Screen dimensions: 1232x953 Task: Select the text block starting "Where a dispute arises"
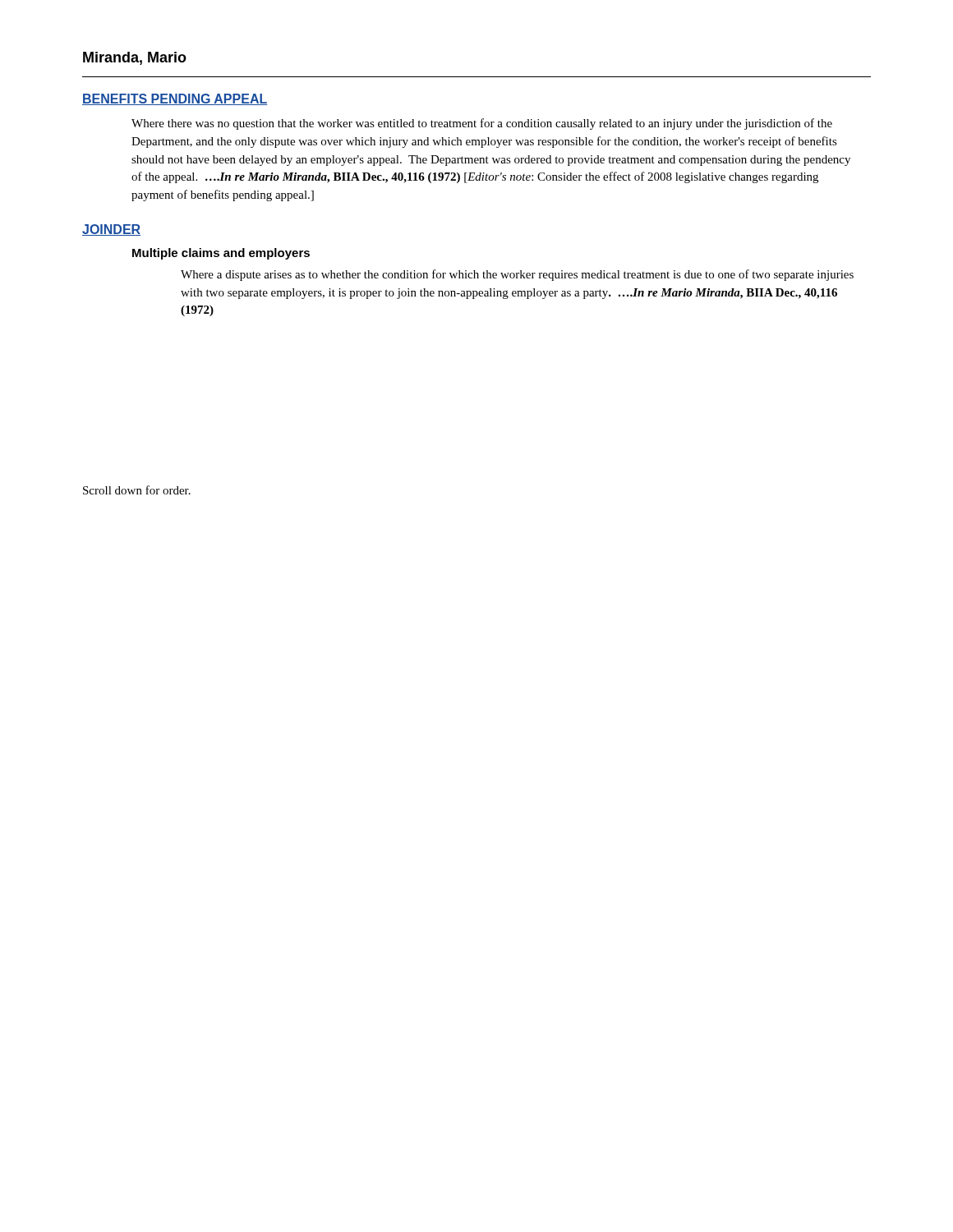pos(517,292)
